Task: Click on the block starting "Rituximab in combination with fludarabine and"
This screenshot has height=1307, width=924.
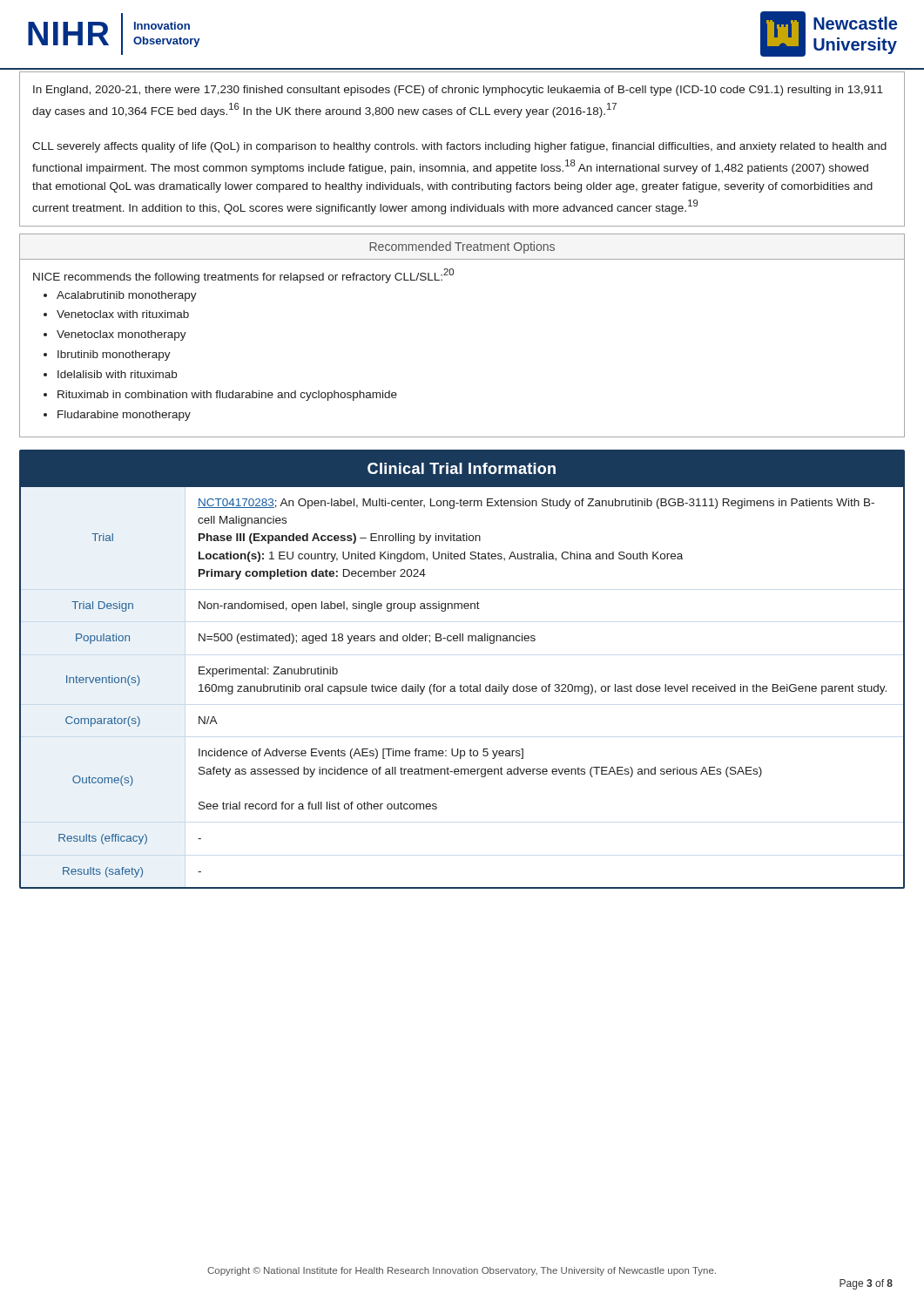Action: coord(227,394)
